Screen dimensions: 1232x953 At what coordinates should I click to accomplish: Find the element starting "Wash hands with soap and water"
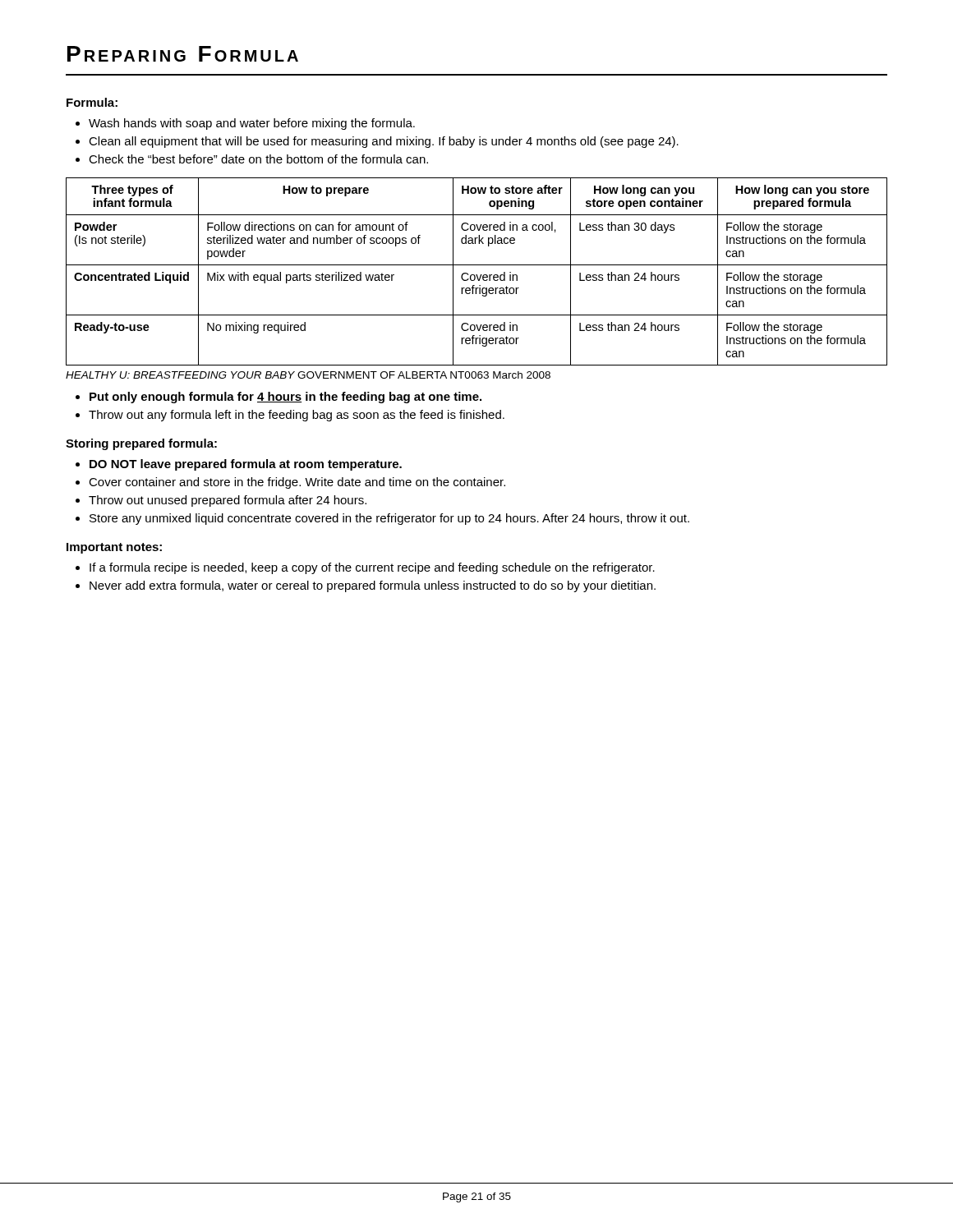coord(252,123)
